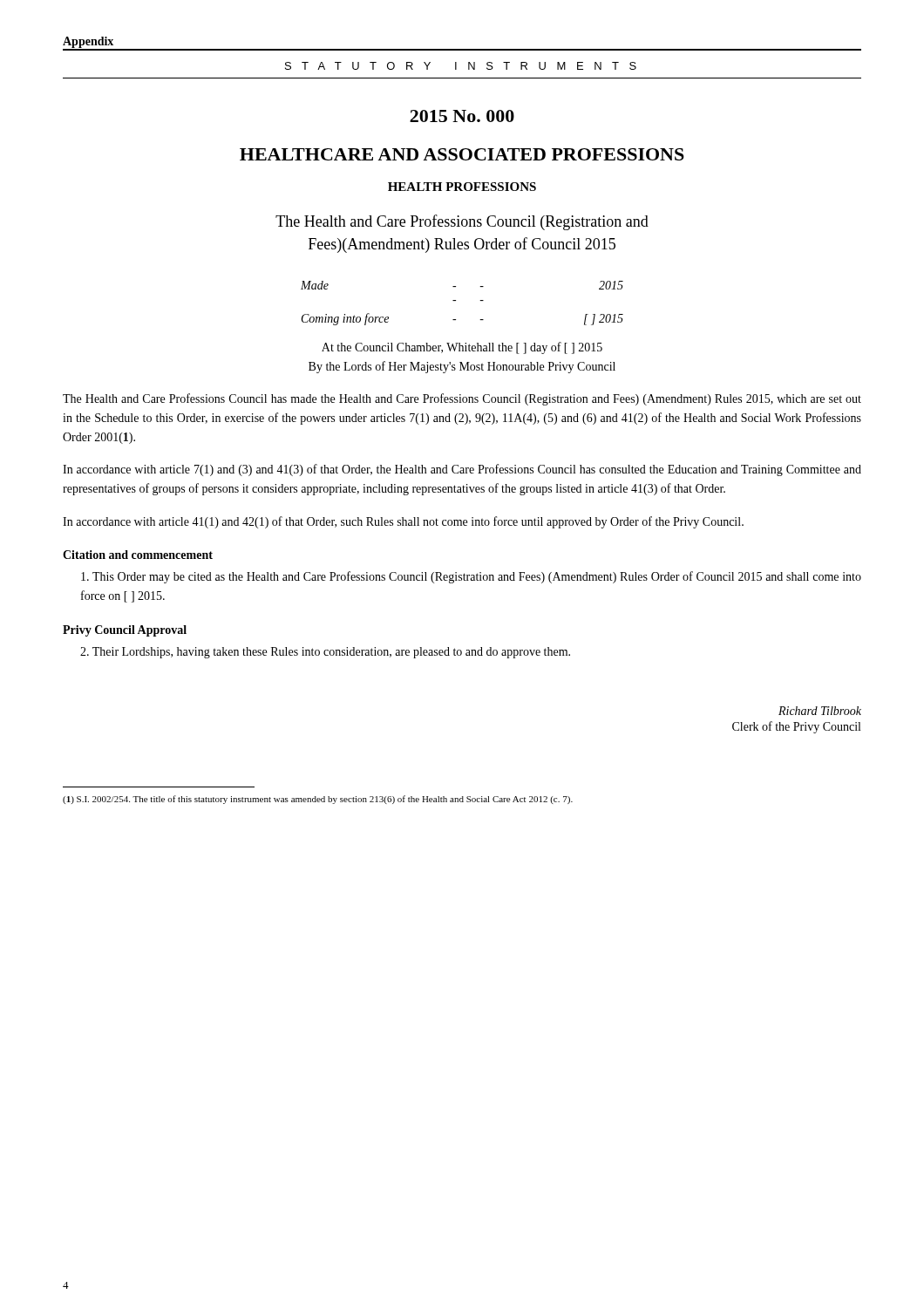The image size is (924, 1308).
Task: Find the element starting "Made - - -"
Action: click(x=462, y=303)
